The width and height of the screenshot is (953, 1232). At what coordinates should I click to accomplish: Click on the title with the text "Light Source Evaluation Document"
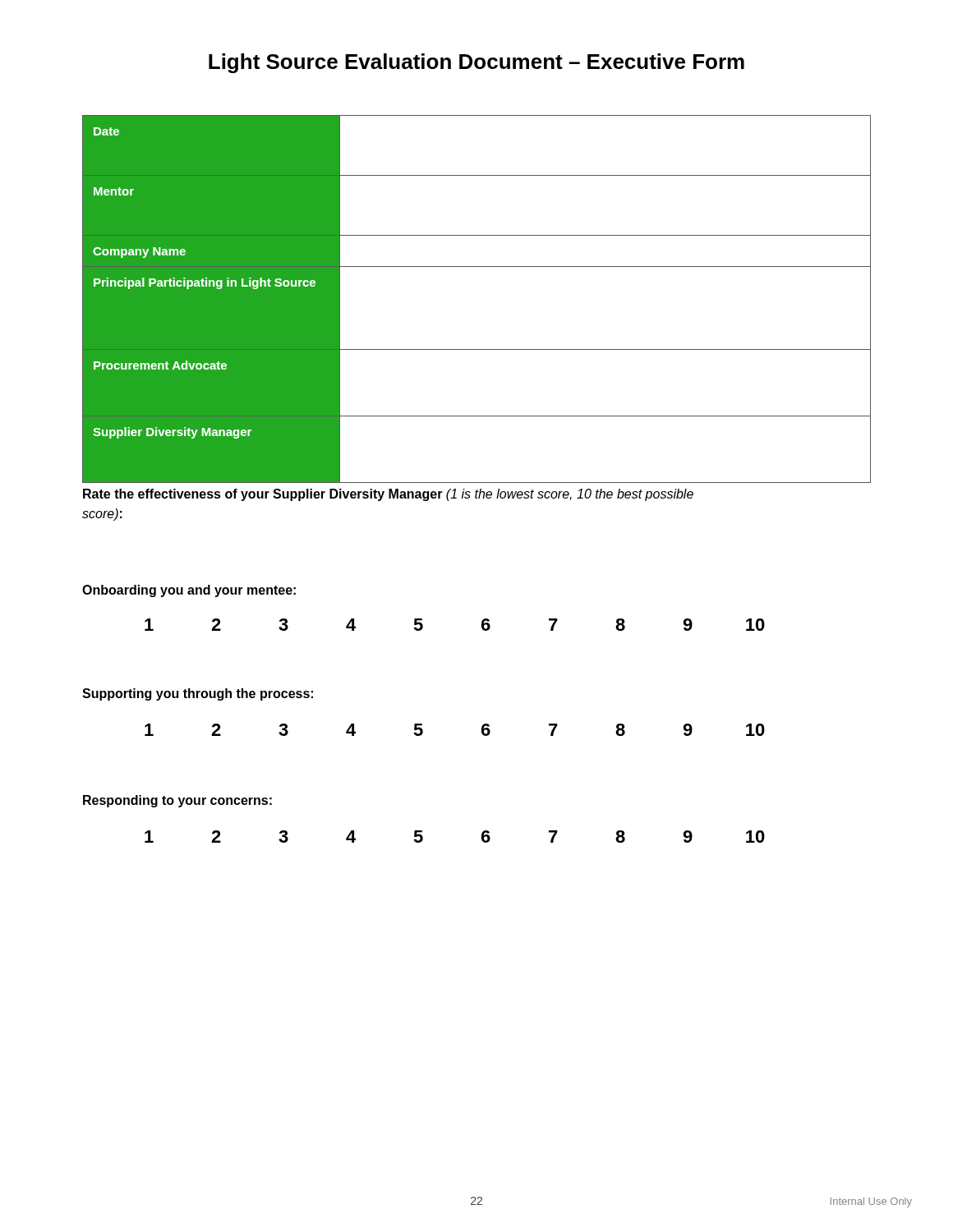(x=476, y=62)
